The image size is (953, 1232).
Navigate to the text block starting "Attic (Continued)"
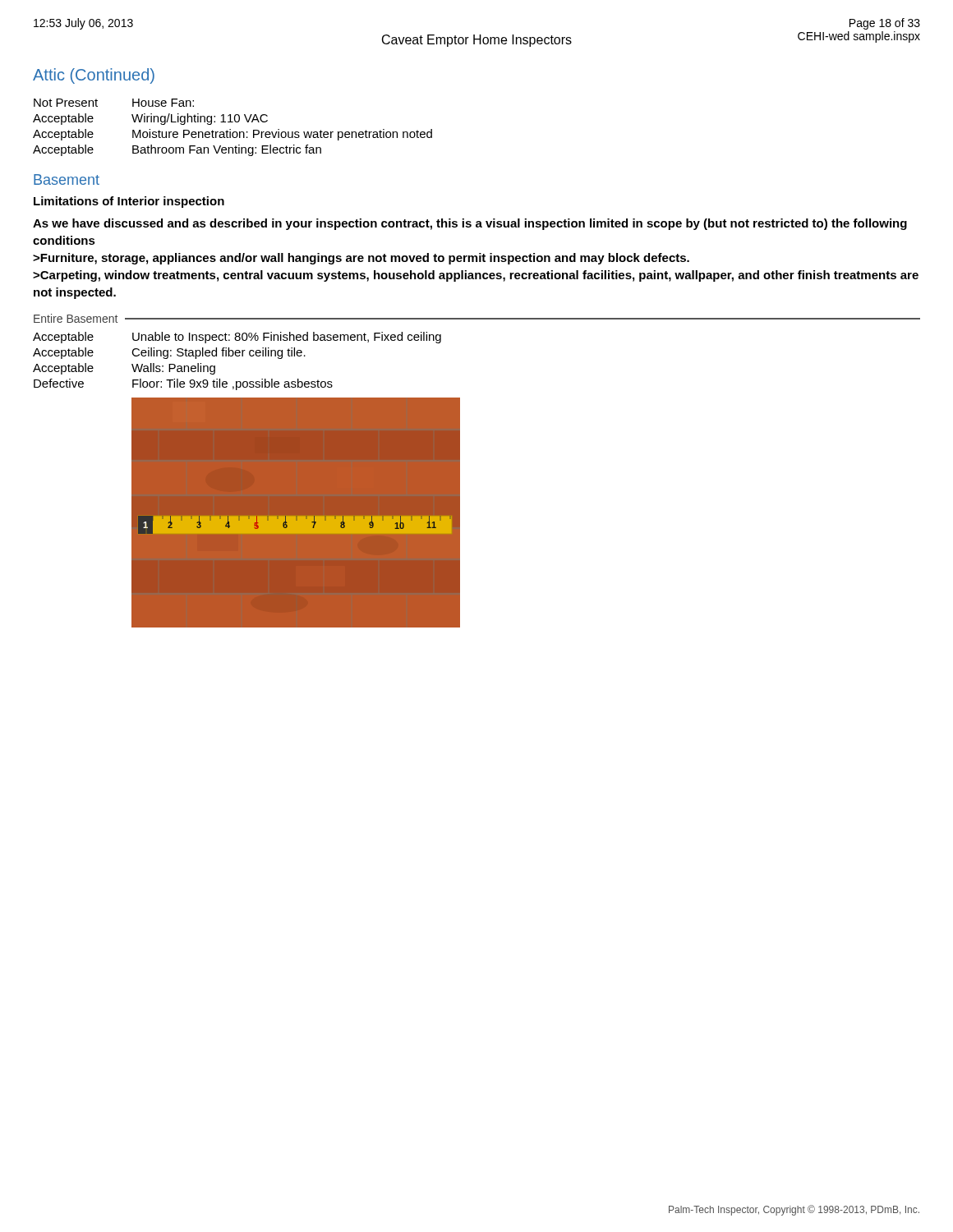(94, 75)
